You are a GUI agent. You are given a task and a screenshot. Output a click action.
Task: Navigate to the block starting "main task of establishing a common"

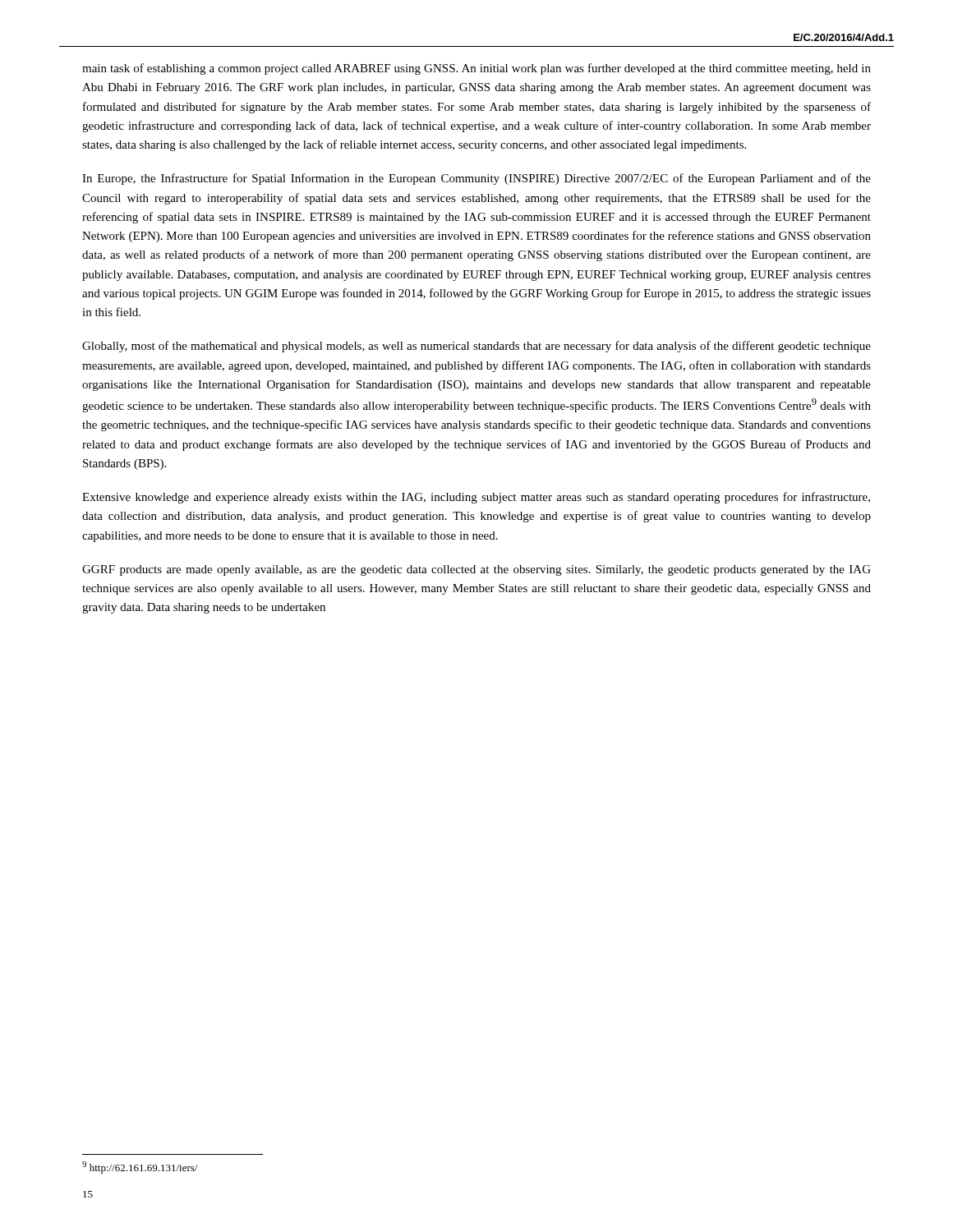point(476,107)
